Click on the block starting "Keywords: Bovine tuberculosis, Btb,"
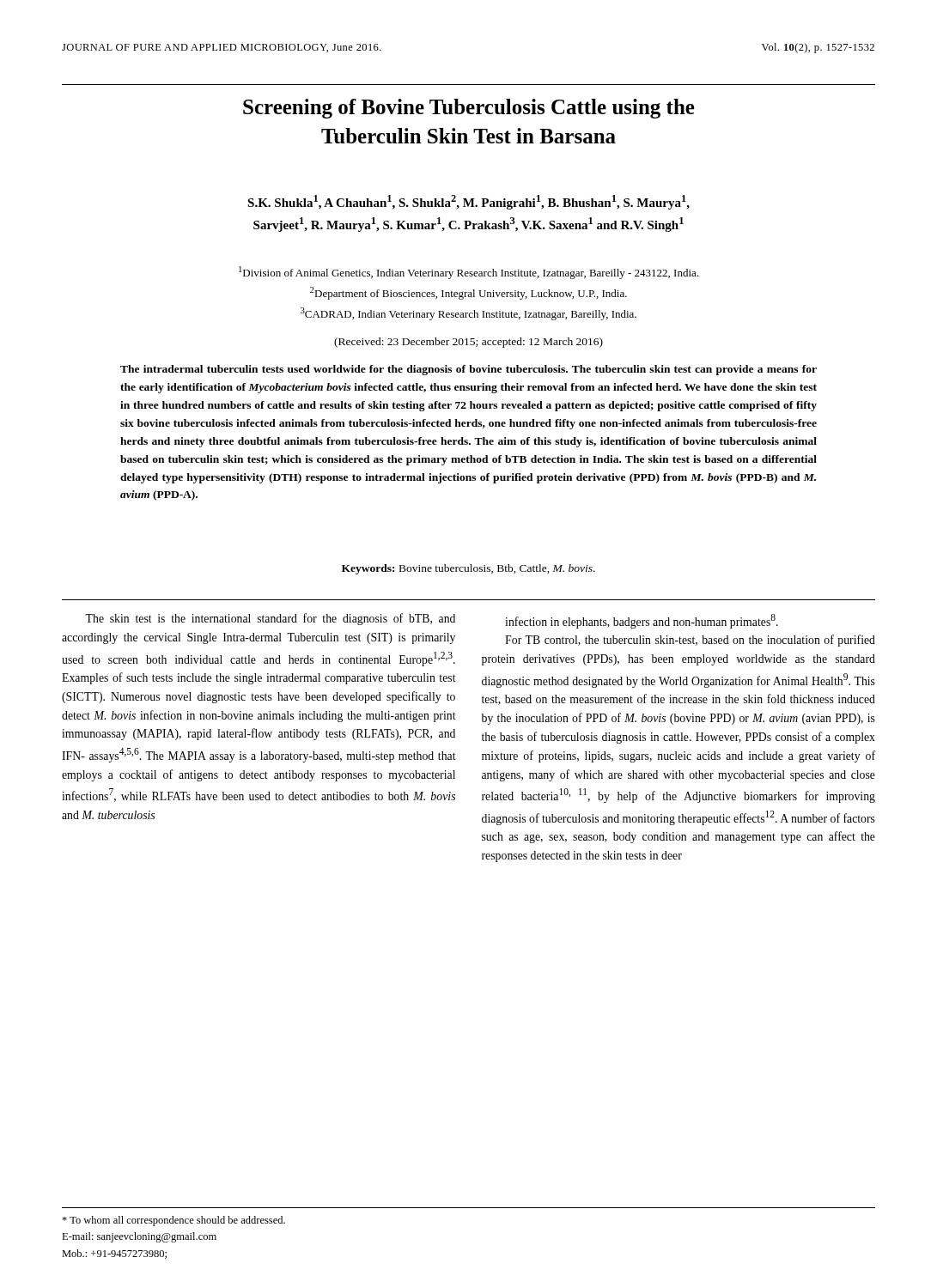937x1288 pixels. [x=468, y=568]
